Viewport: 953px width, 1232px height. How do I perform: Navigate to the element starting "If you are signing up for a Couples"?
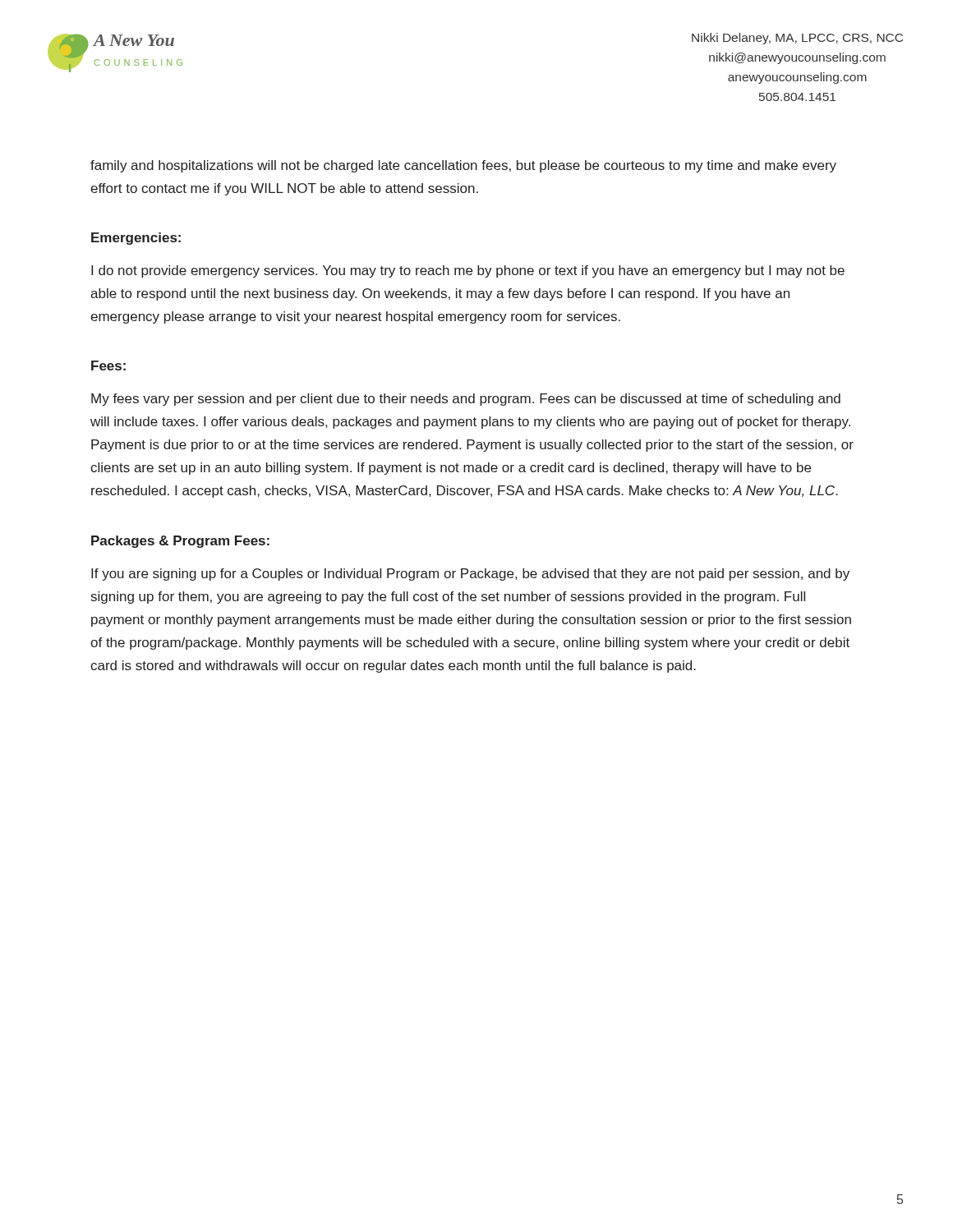tap(471, 619)
